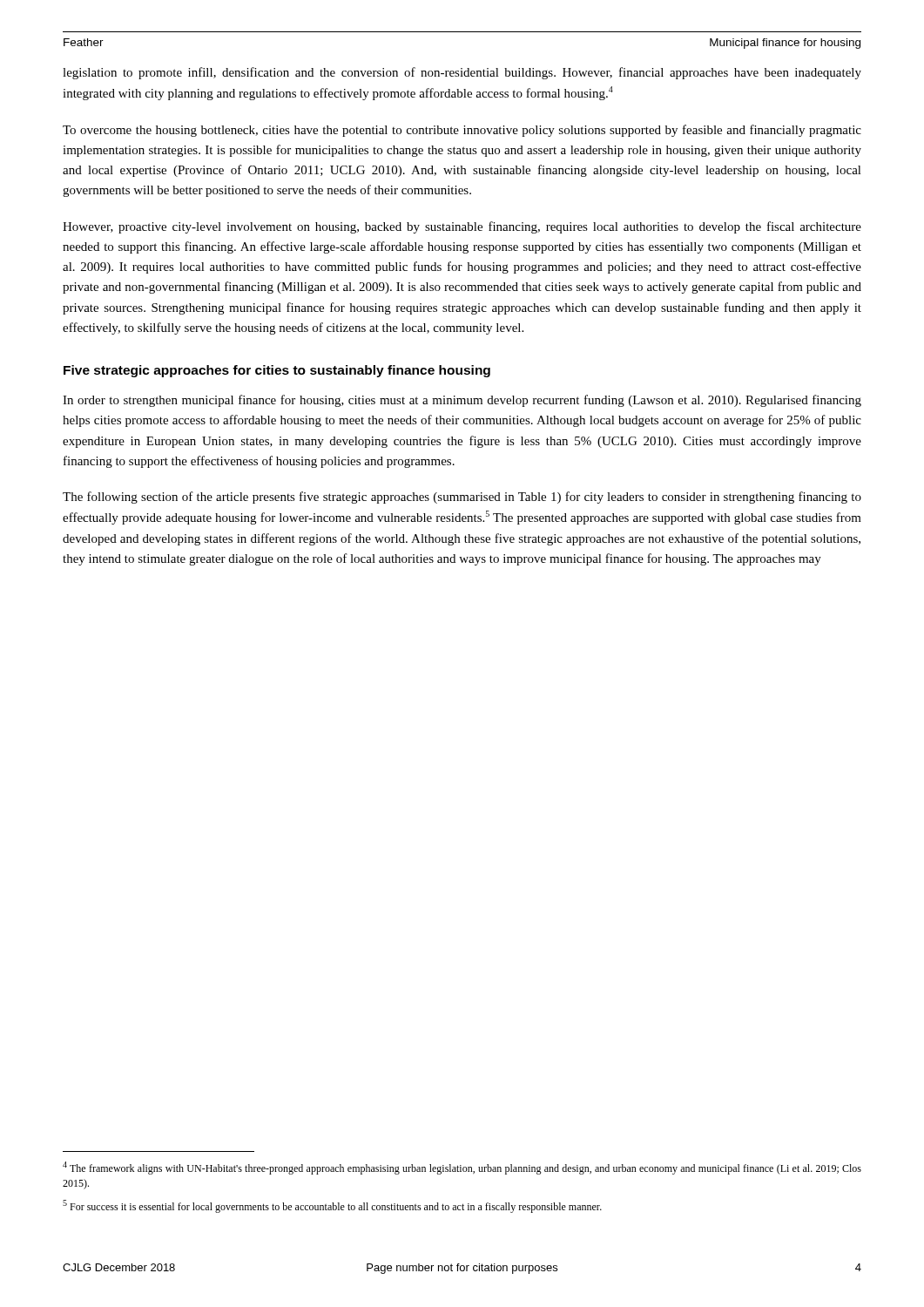Point to the text starting "In order to"

[x=462, y=430]
